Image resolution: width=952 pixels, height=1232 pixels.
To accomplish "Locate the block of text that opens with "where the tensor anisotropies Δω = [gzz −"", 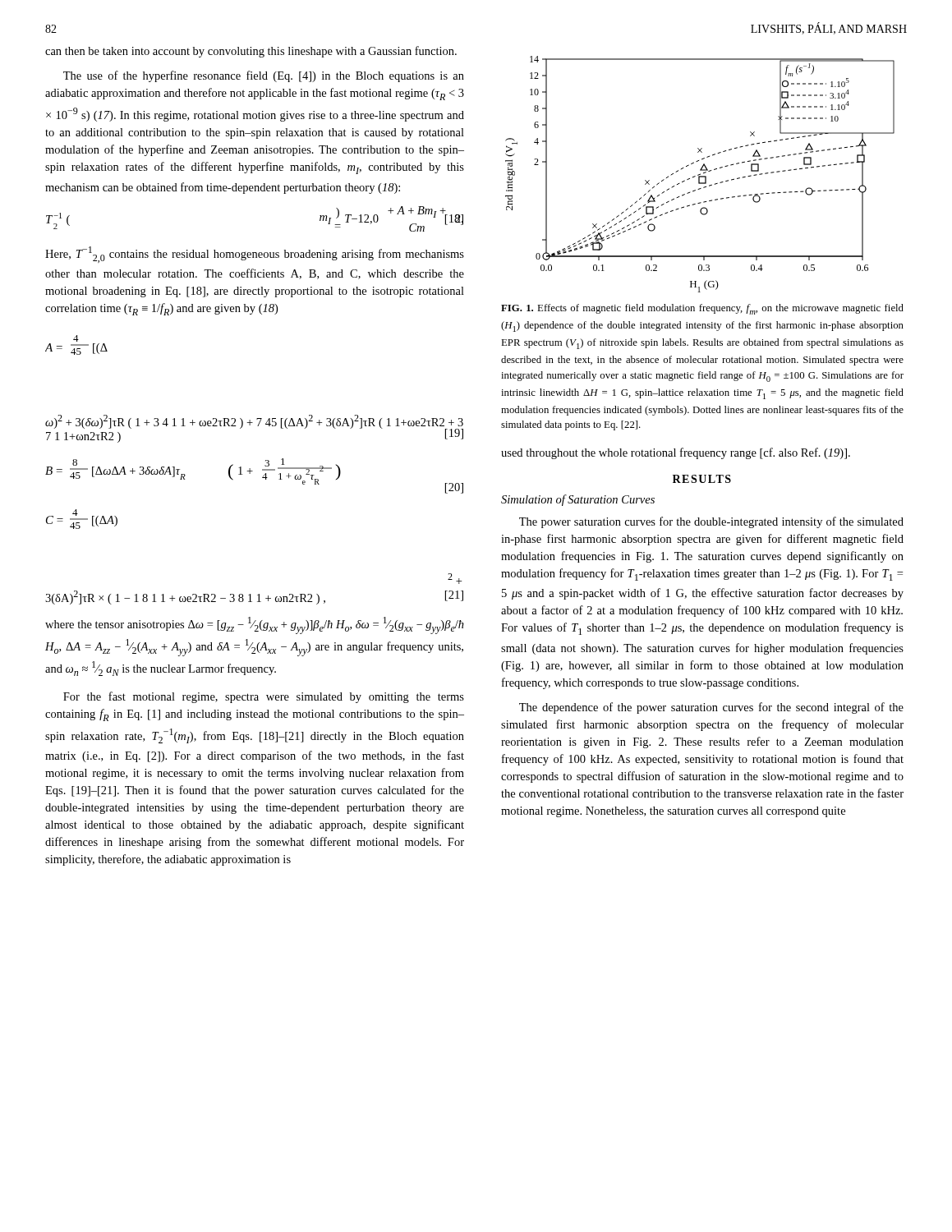I will click(x=255, y=647).
